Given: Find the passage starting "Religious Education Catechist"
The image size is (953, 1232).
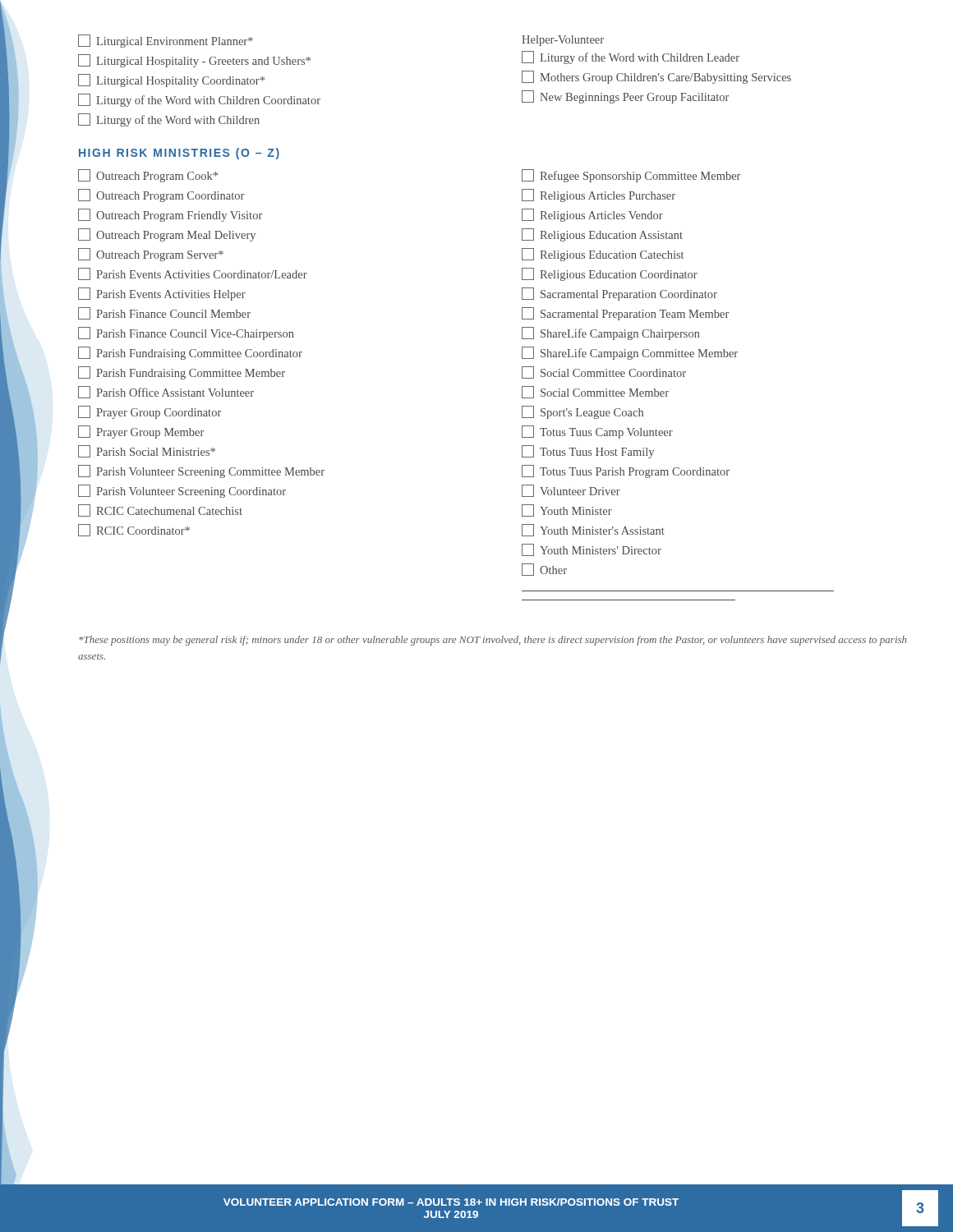Looking at the screenshot, I should click(603, 255).
